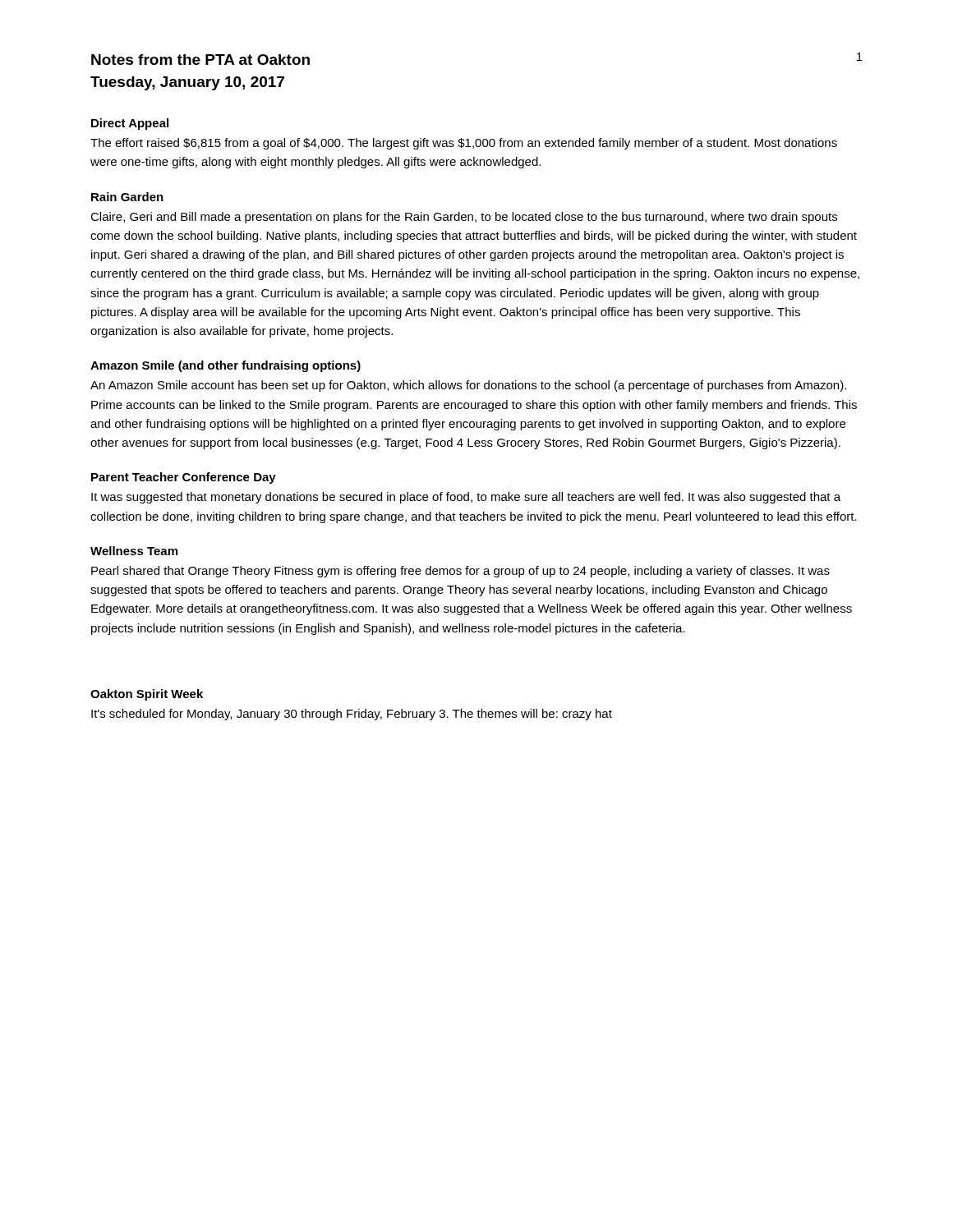
Task: Select the text block that says "The effort raised $6,815 from a goal of"
Action: click(464, 152)
